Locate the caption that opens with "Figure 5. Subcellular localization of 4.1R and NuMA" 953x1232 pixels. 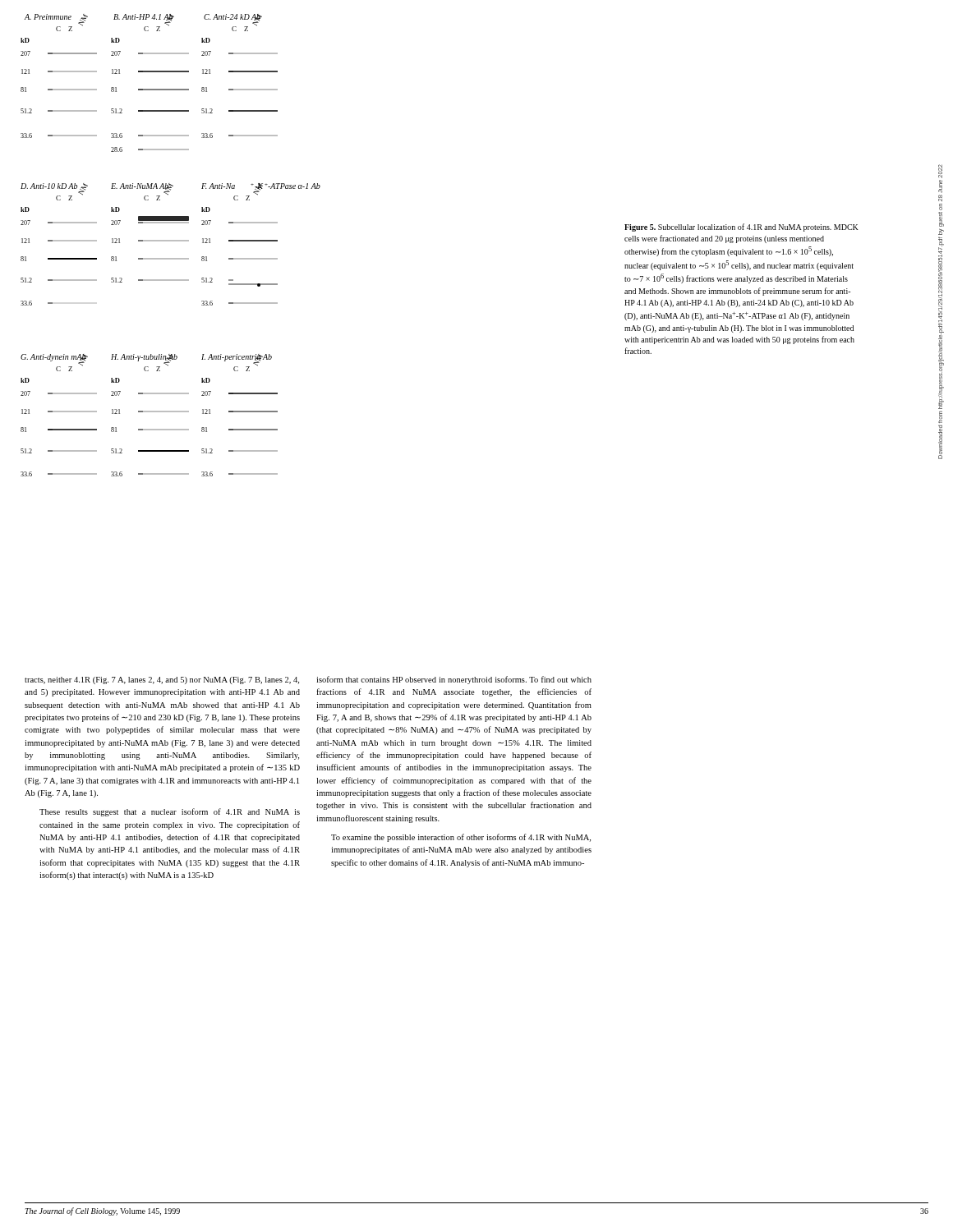pos(741,289)
